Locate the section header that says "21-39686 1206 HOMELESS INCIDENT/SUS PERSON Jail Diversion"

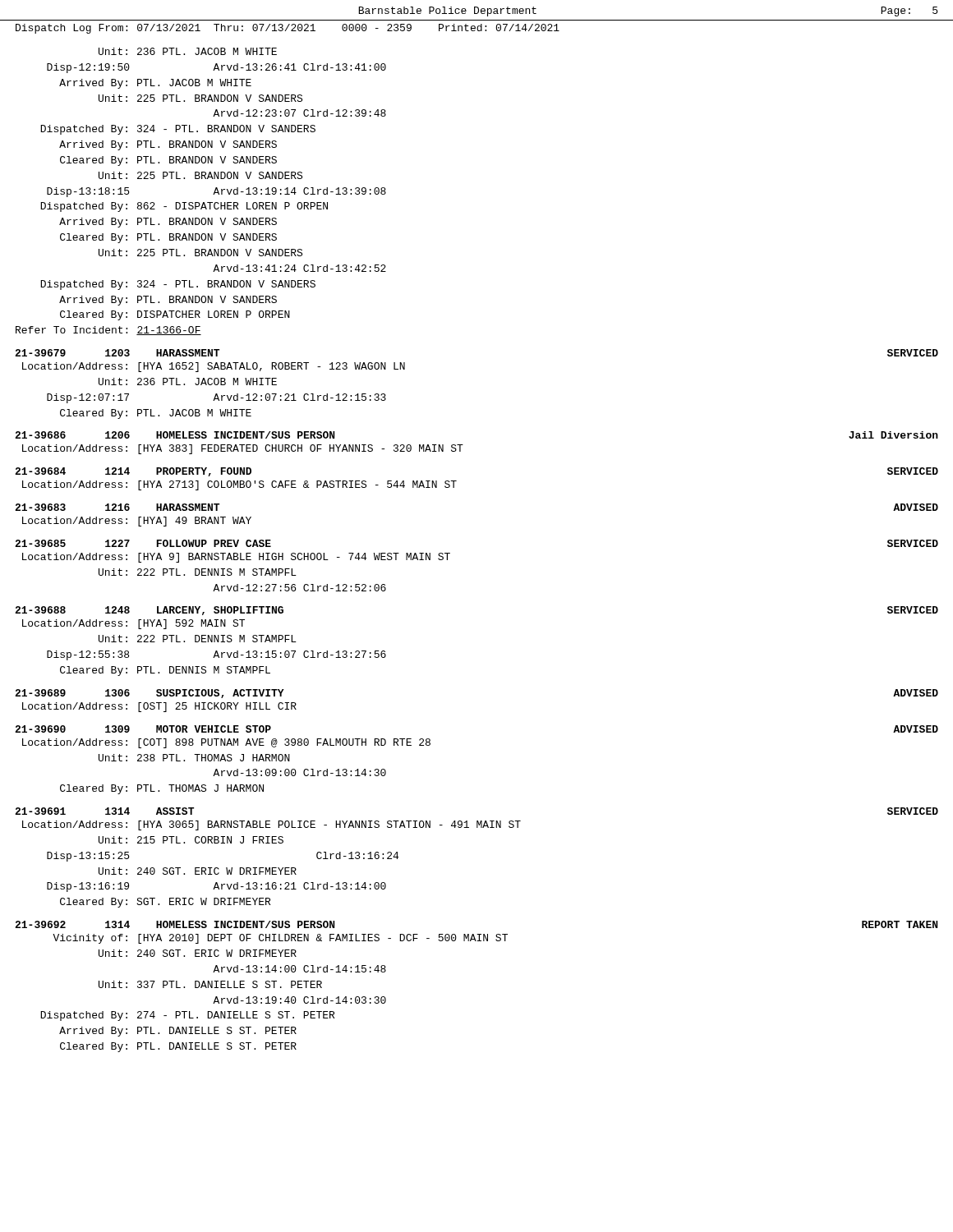point(37,435)
